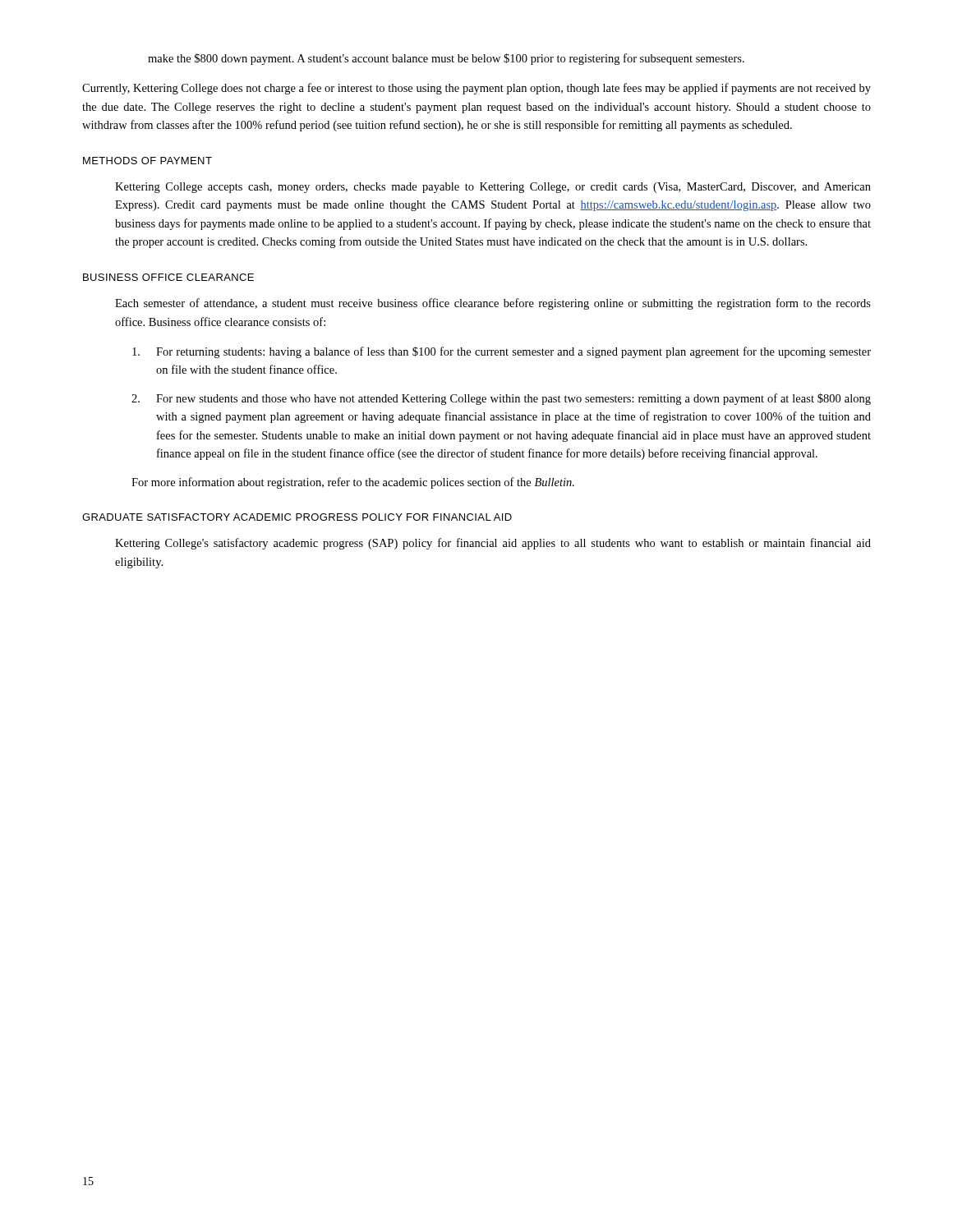Image resolution: width=953 pixels, height=1232 pixels.
Task: Locate the region starting "GRADUATE SATISFACTORY ACADEMIC PROGRESS POLICY FOR"
Action: pyautogui.click(x=297, y=517)
